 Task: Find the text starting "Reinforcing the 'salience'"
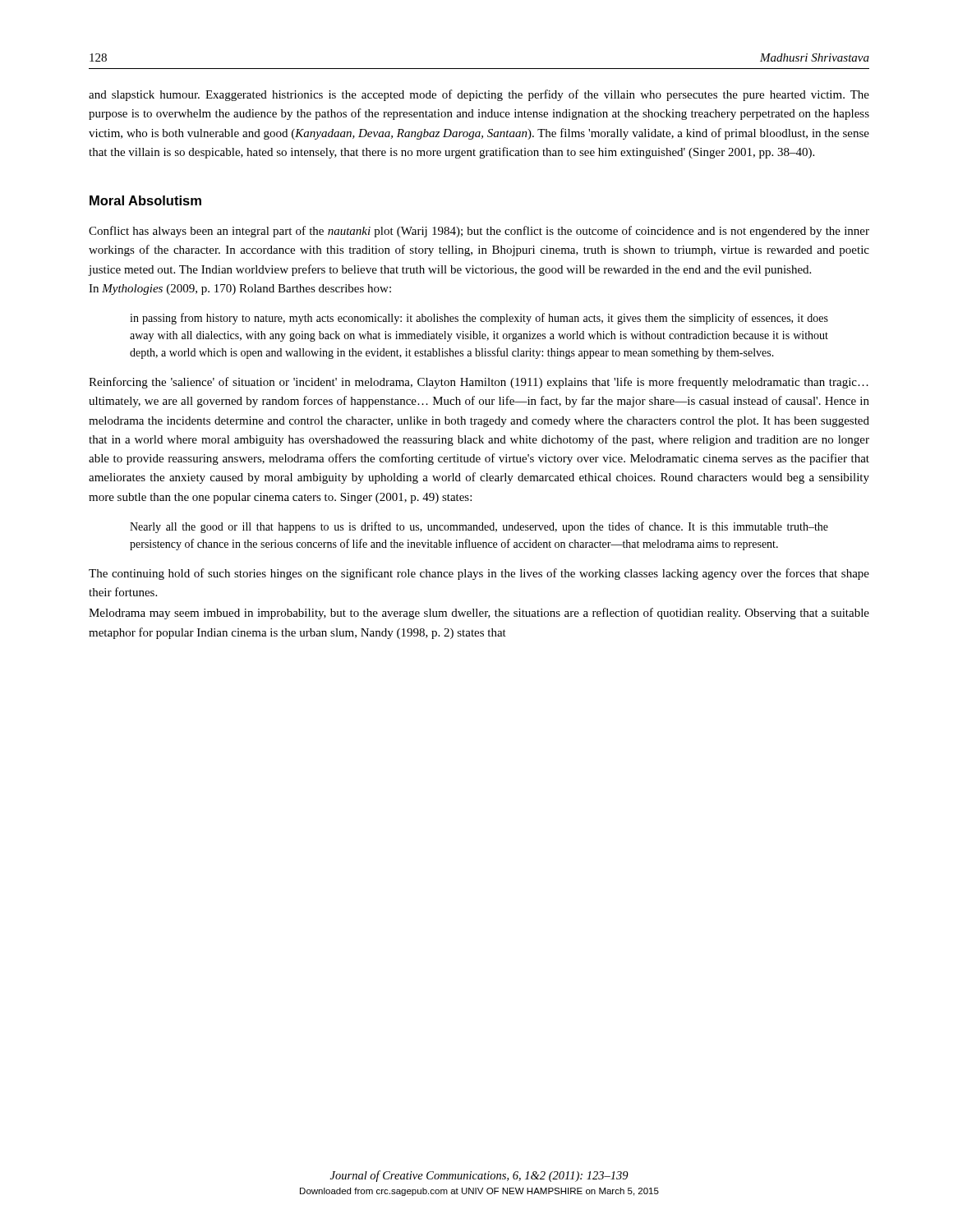pos(479,440)
